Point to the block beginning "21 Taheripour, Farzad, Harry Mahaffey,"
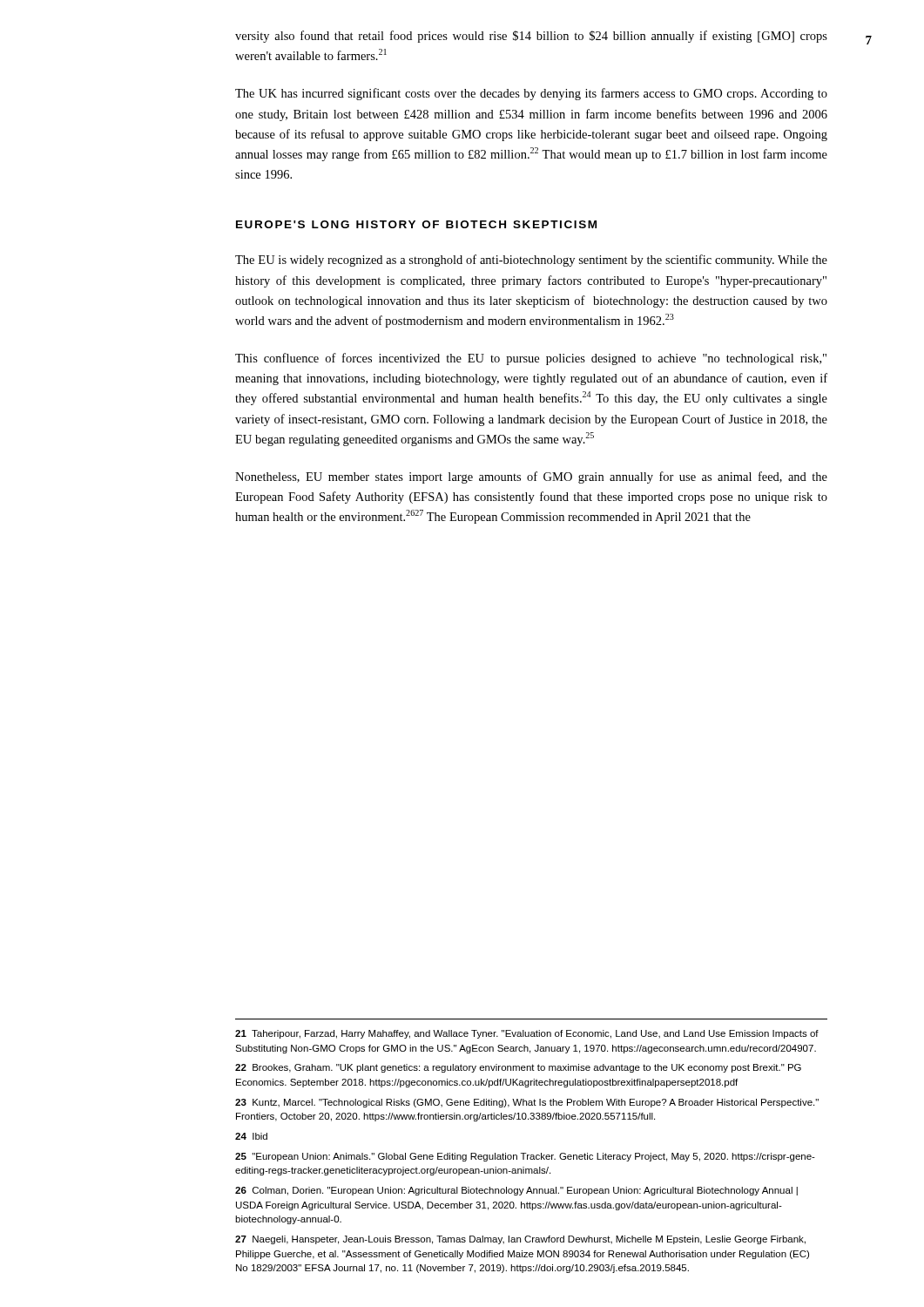 point(527,1041)
